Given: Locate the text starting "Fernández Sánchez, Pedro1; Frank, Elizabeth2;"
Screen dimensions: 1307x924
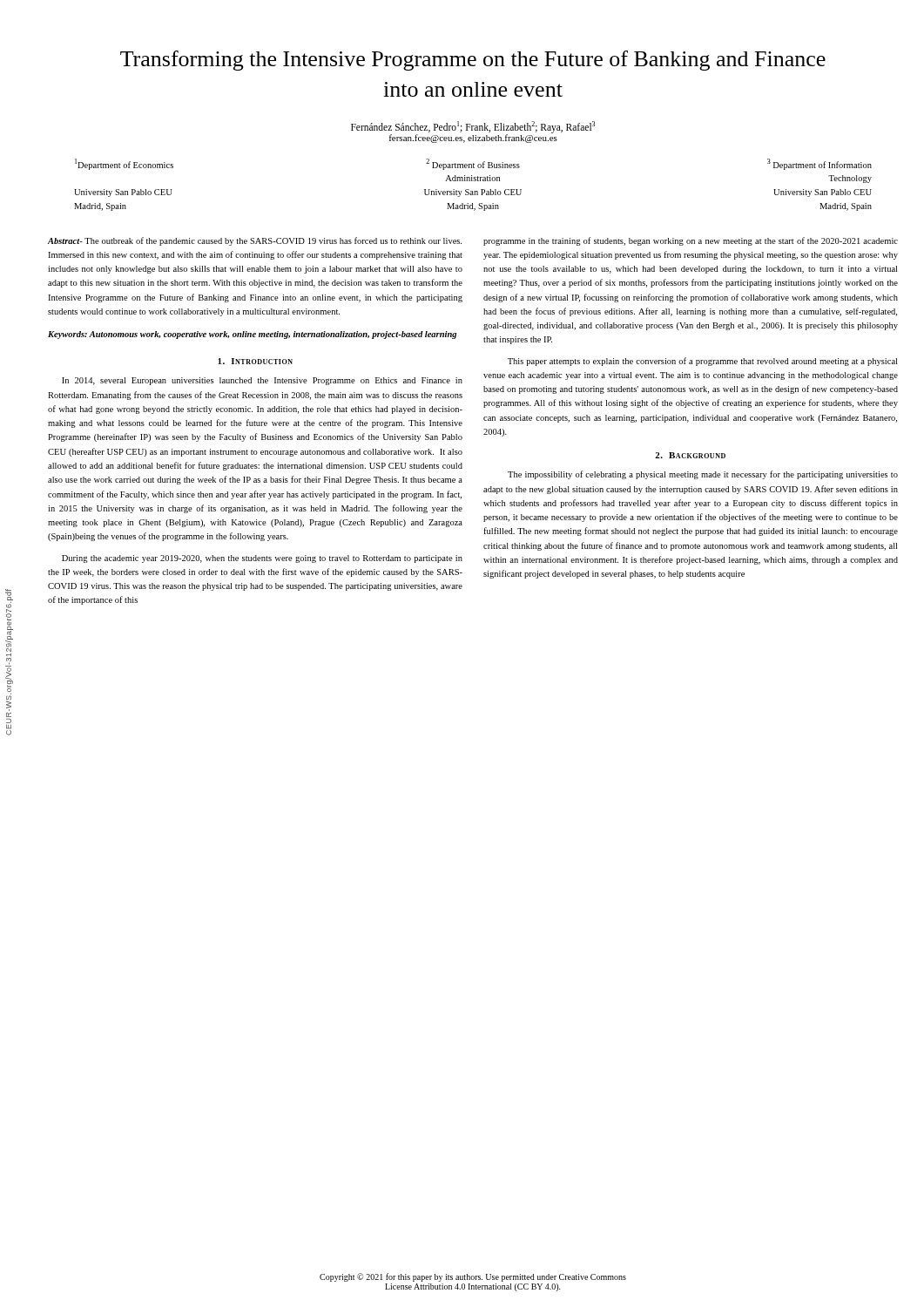Looking at the screenshot, I should (x=473, y=132).
